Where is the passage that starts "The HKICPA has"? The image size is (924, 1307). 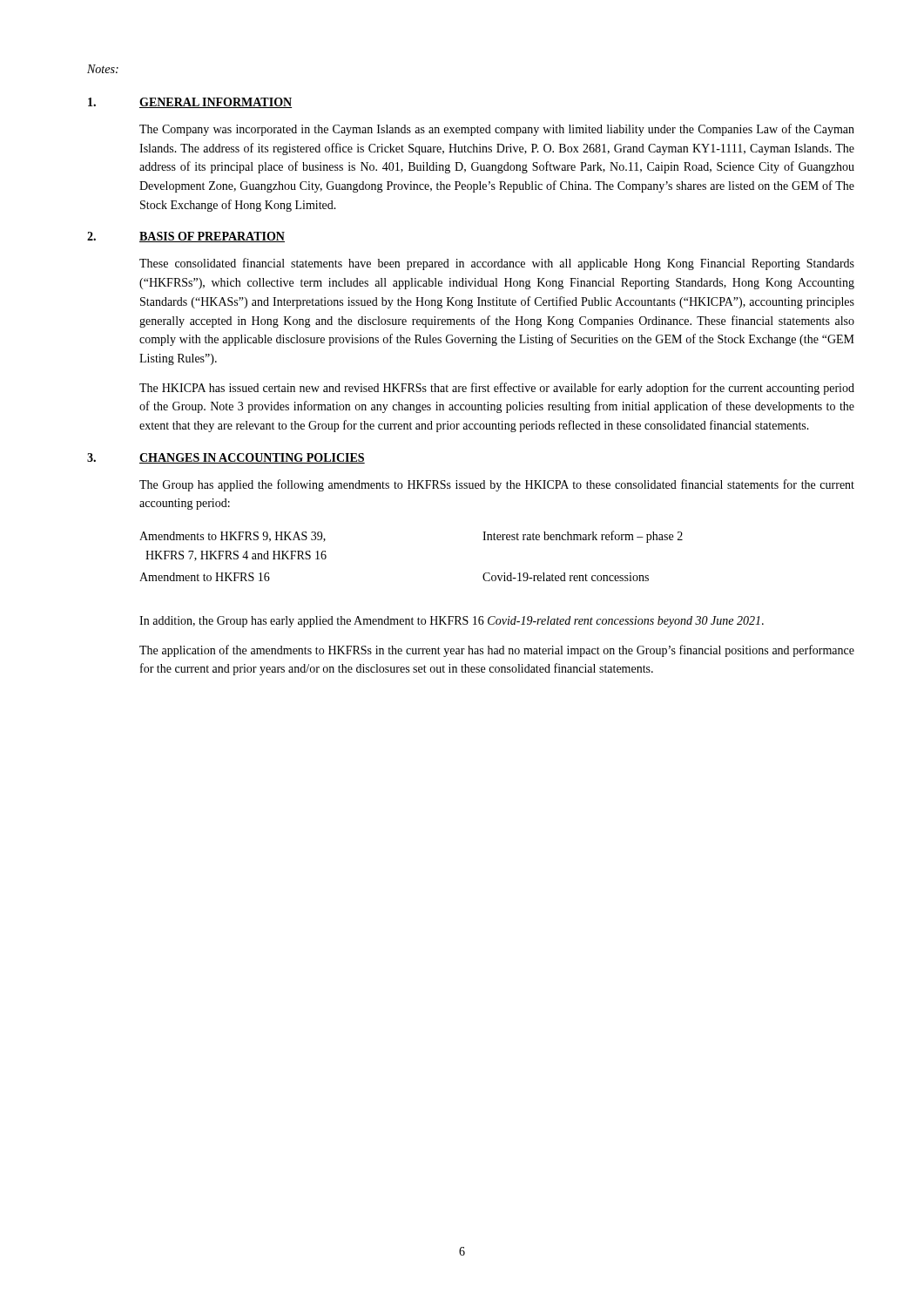471,407
